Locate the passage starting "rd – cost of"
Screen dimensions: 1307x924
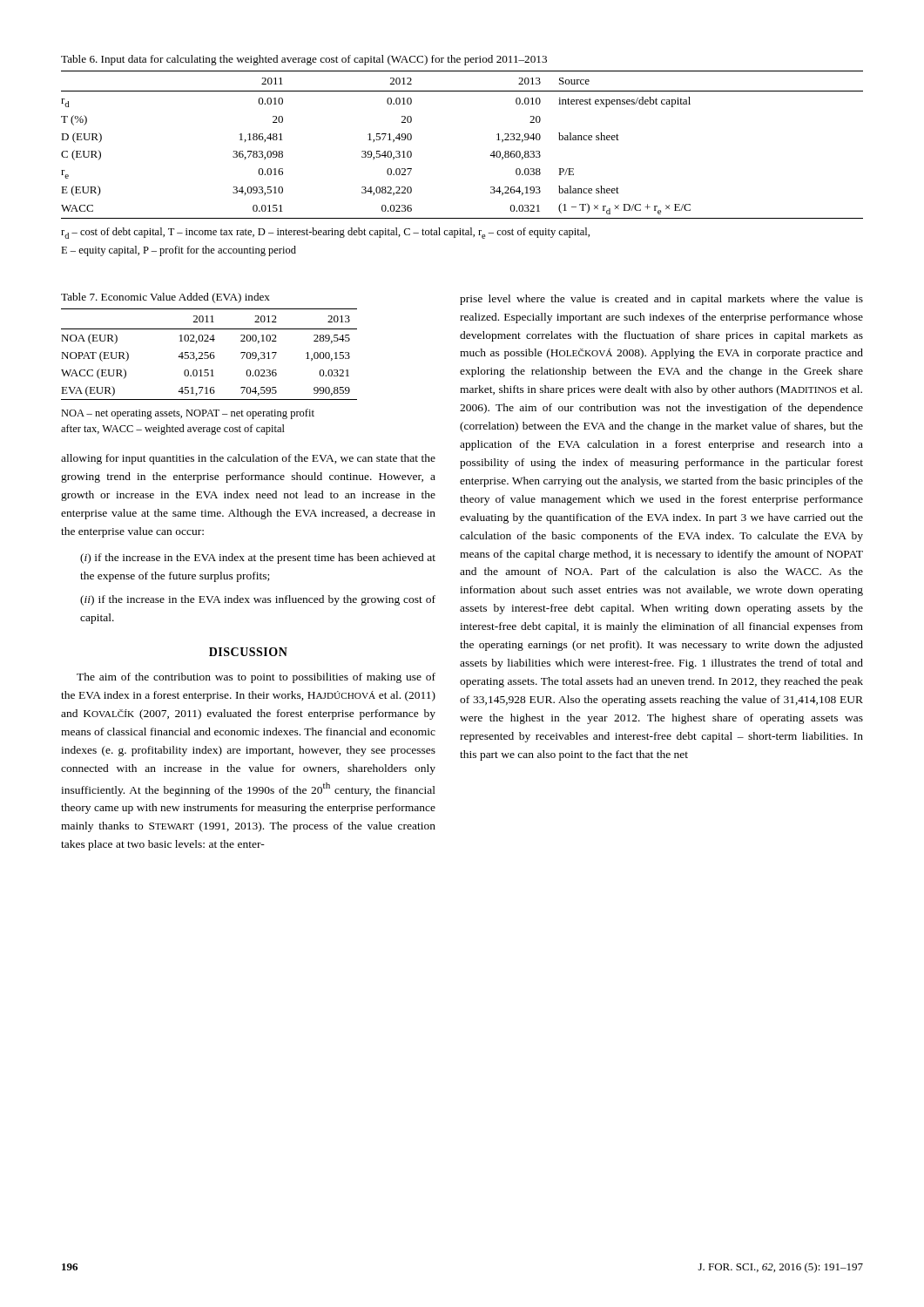(x=326, y=241)
